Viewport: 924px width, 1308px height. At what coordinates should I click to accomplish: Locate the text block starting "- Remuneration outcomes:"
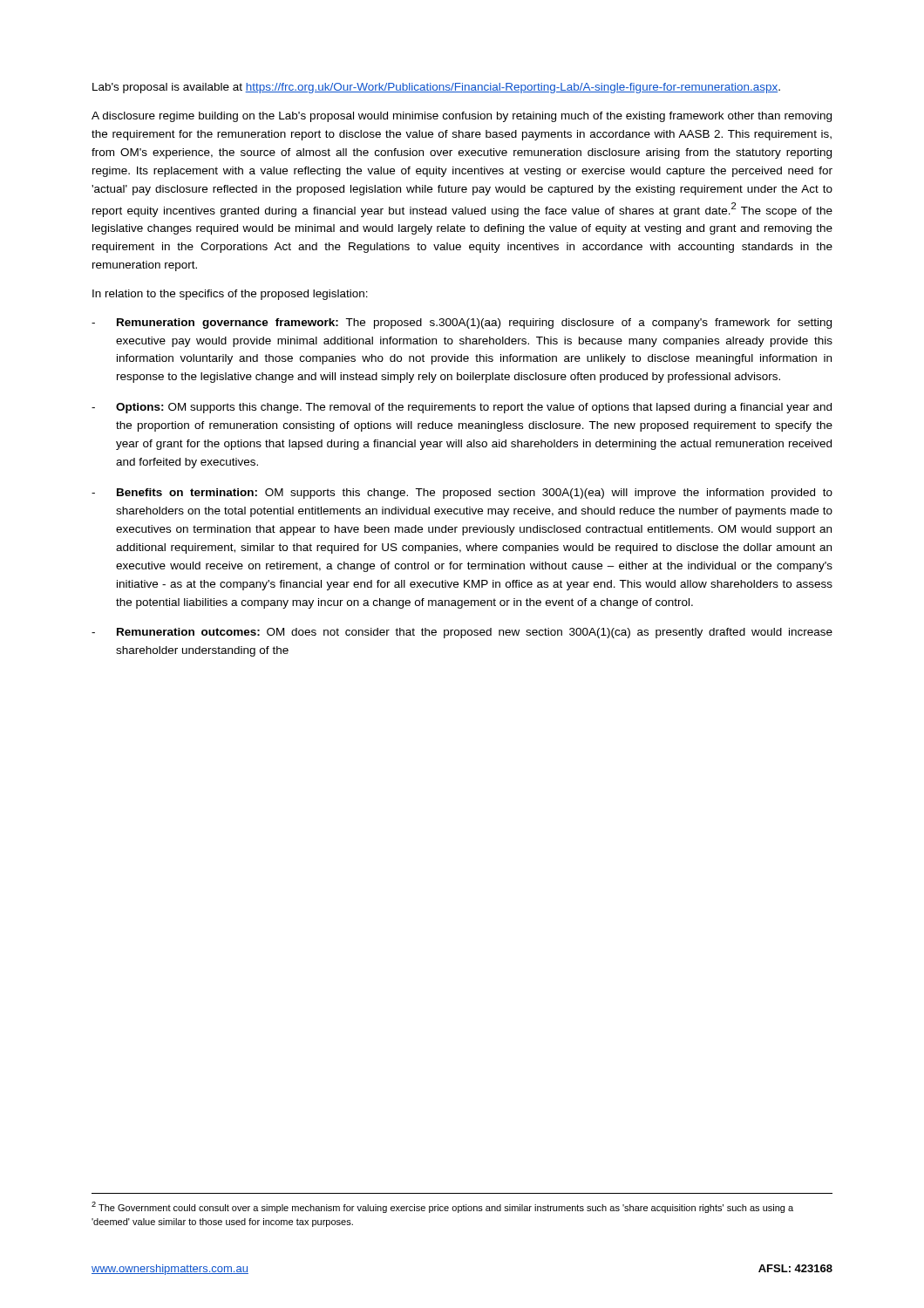[x=462, y=642]
